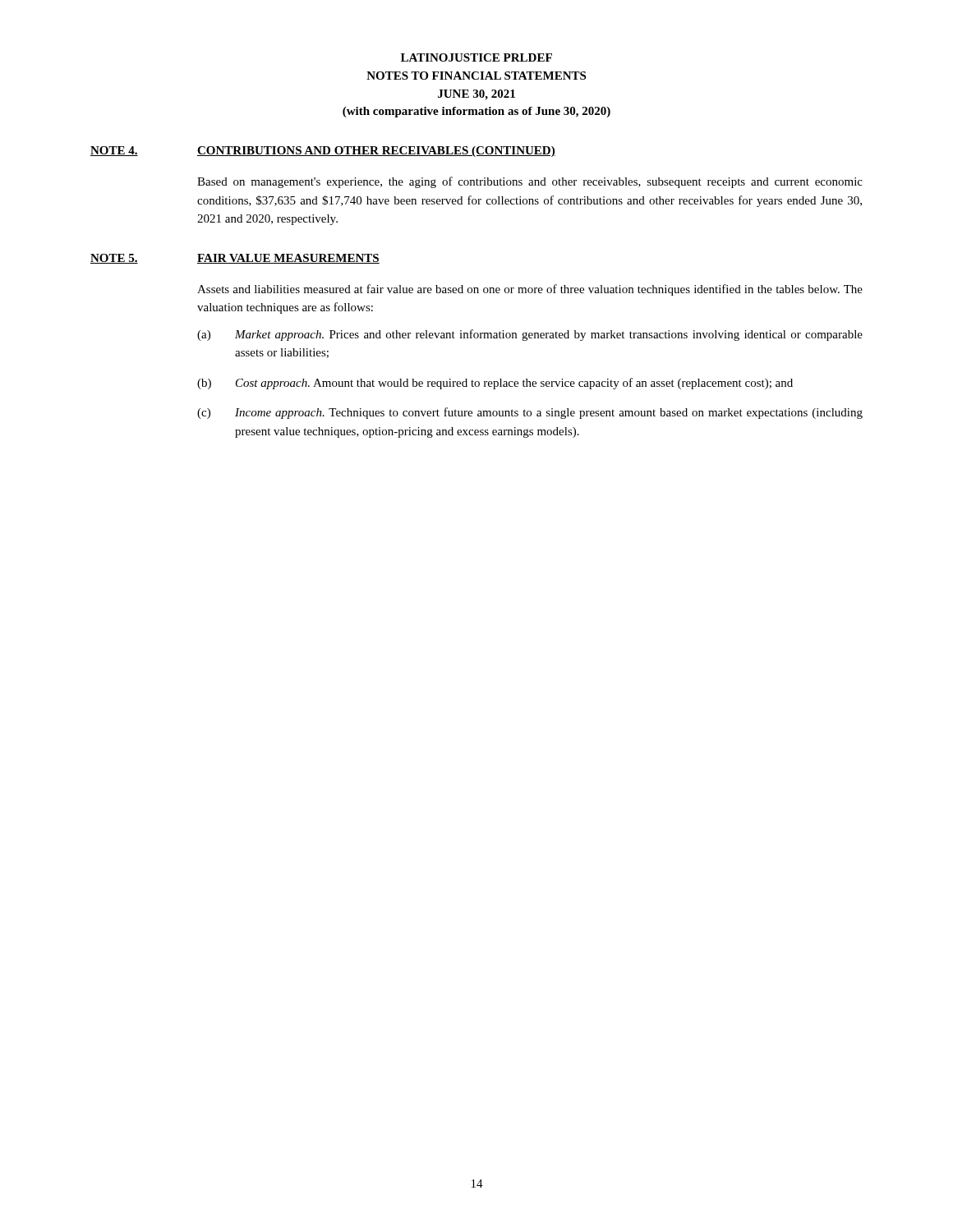Click the passage that begins "Assets and liabilities measured at fair value"
The image size is (953, 1232).
point(530,298)
